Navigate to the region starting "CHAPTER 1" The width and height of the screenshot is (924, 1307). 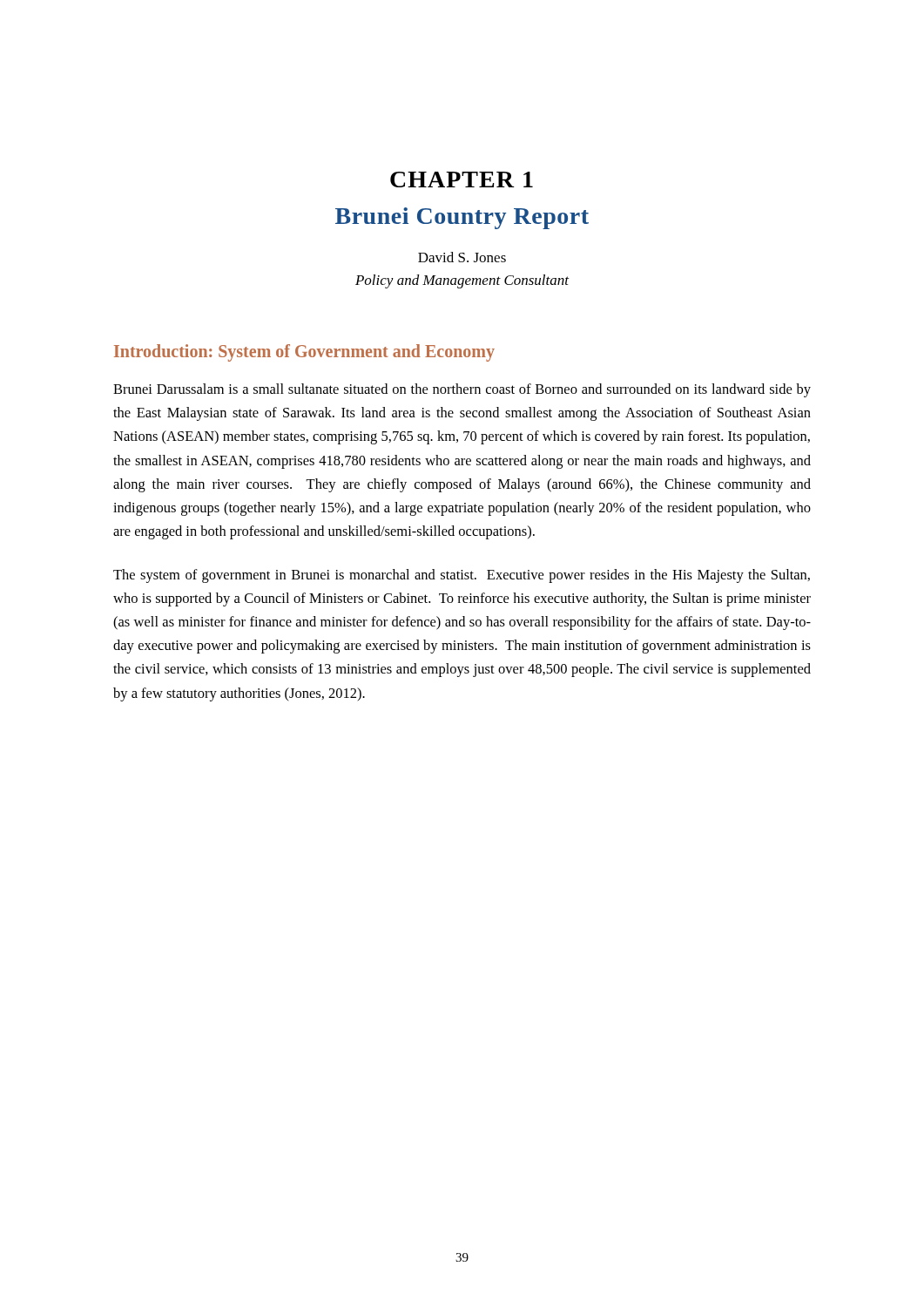click(x=462, y=179)
